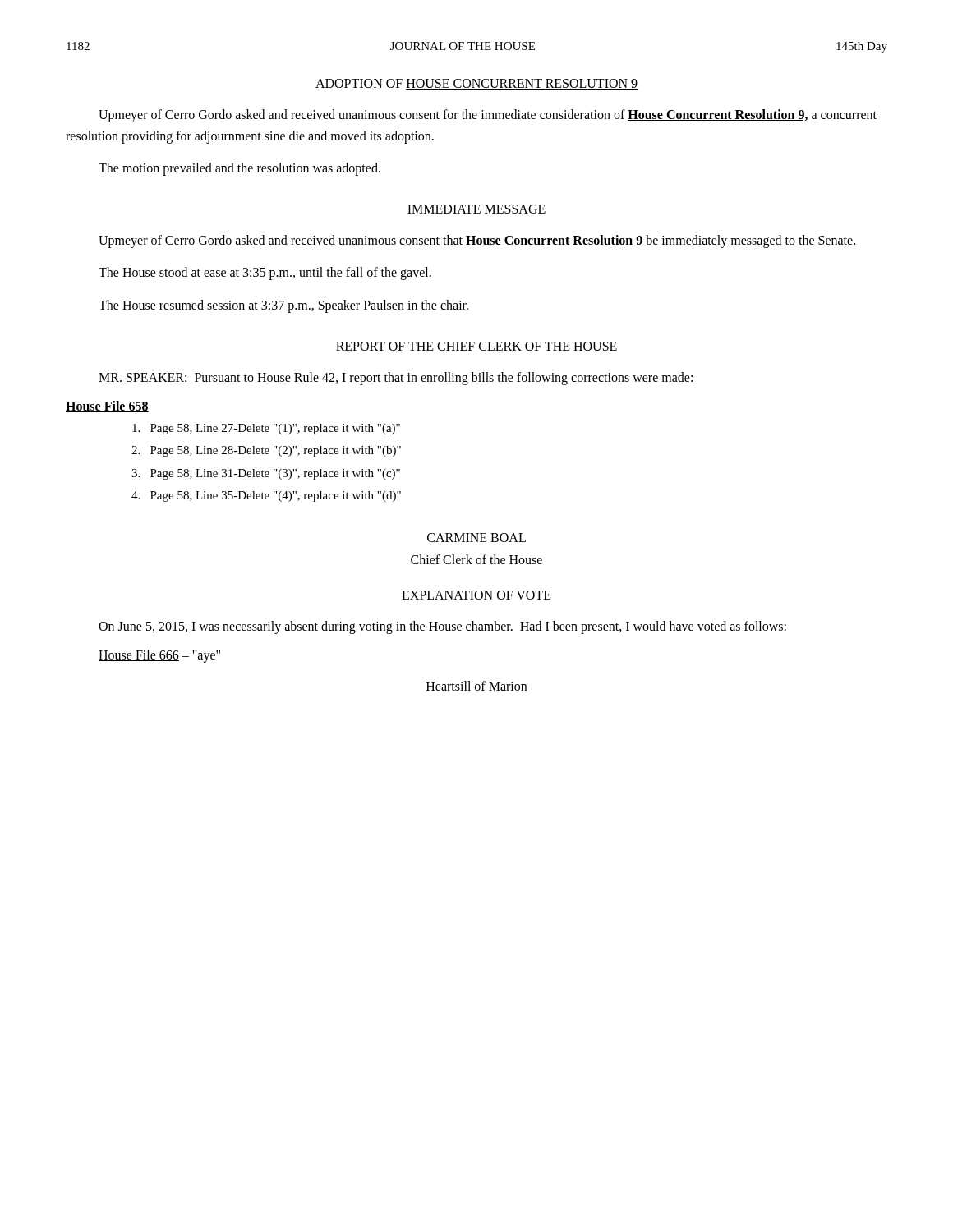
Task: Locate the block of text that opens with "The House stood at ease at 3:35"
Action: point(265,273)
